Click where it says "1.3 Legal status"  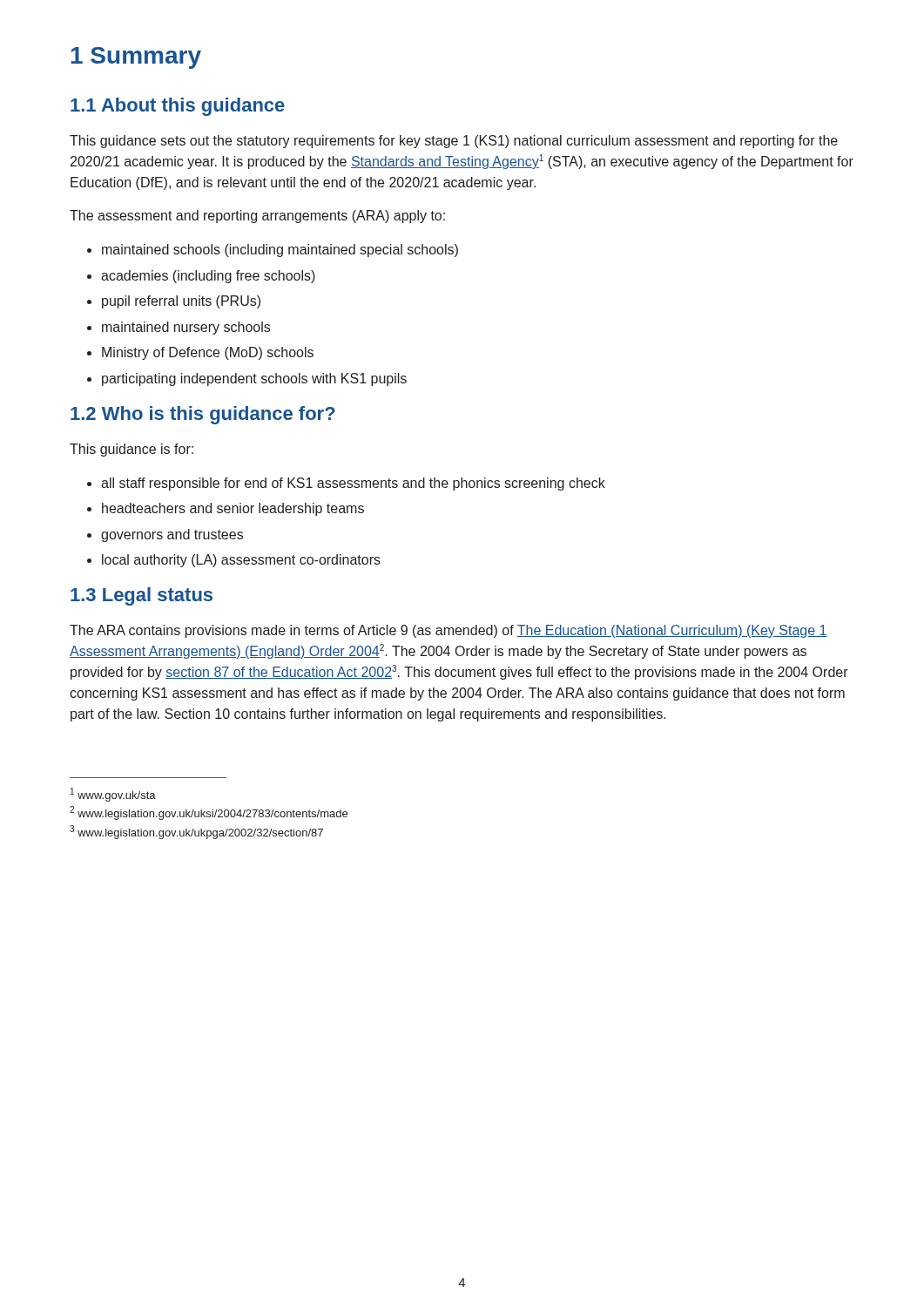pyautogui.click(x=142, y=596)
